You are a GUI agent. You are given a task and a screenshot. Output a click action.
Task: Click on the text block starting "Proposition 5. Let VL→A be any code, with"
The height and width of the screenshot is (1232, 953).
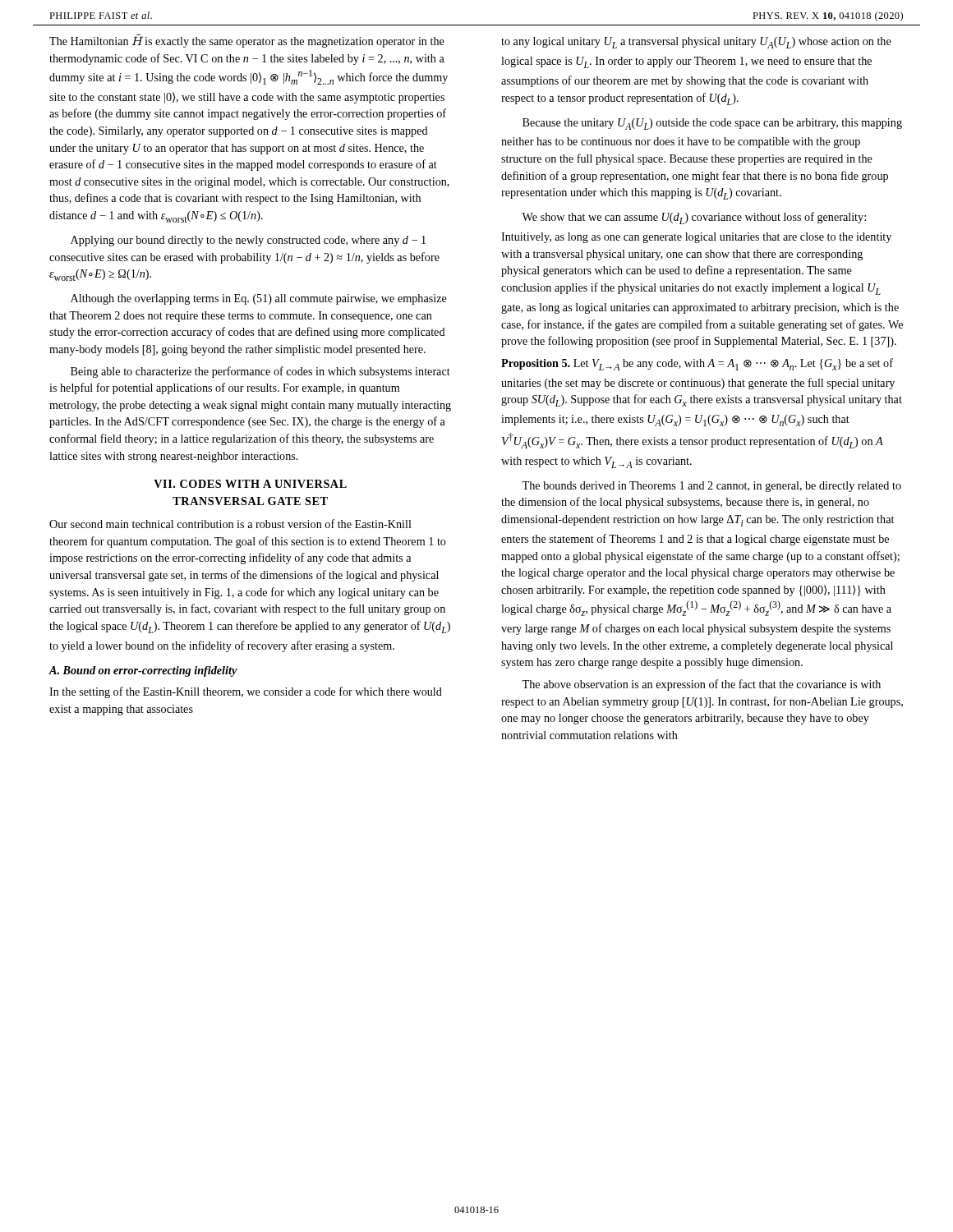point(702,413)
